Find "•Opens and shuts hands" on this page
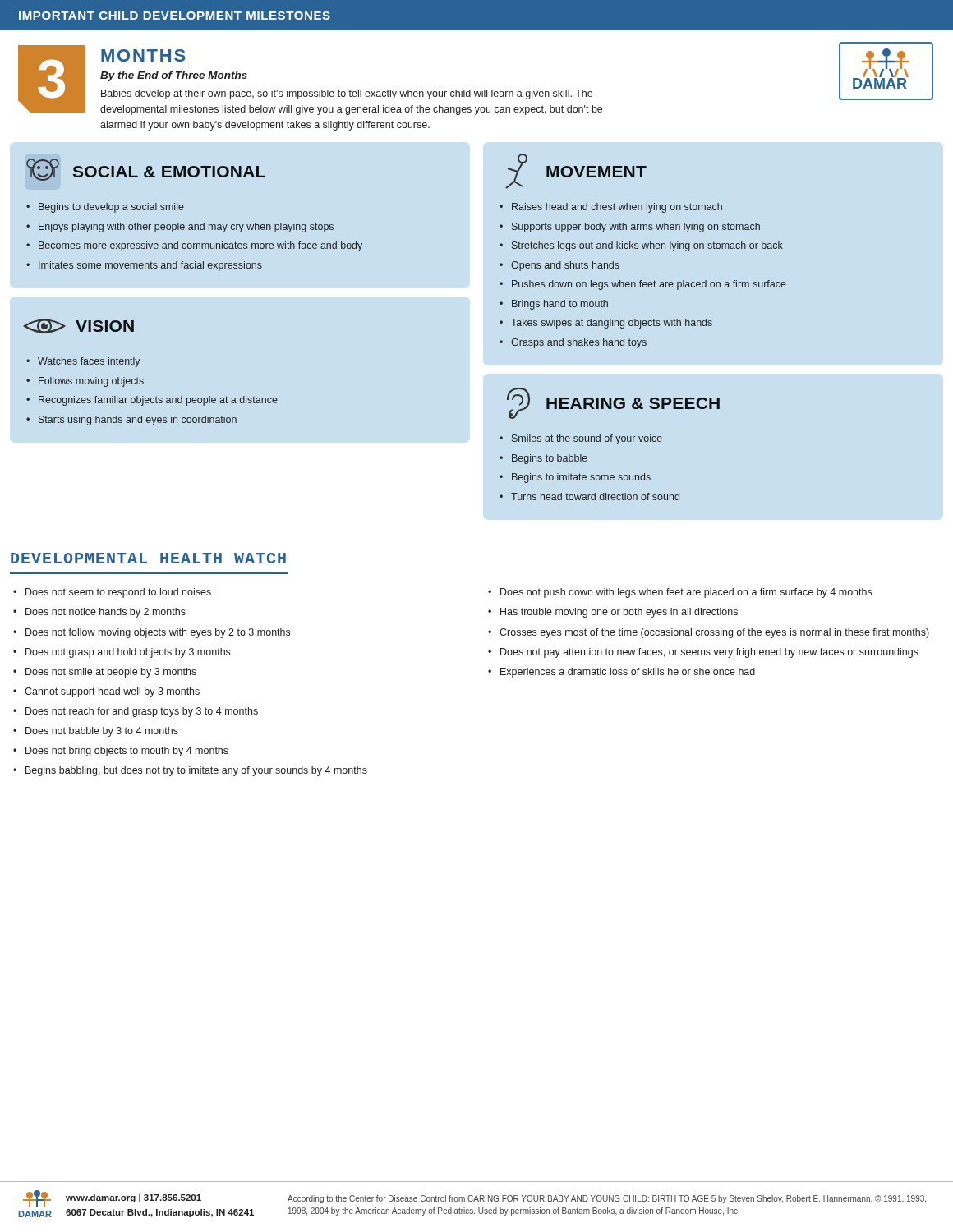Screen dimensions: 1232x953 tap(559, 266)
